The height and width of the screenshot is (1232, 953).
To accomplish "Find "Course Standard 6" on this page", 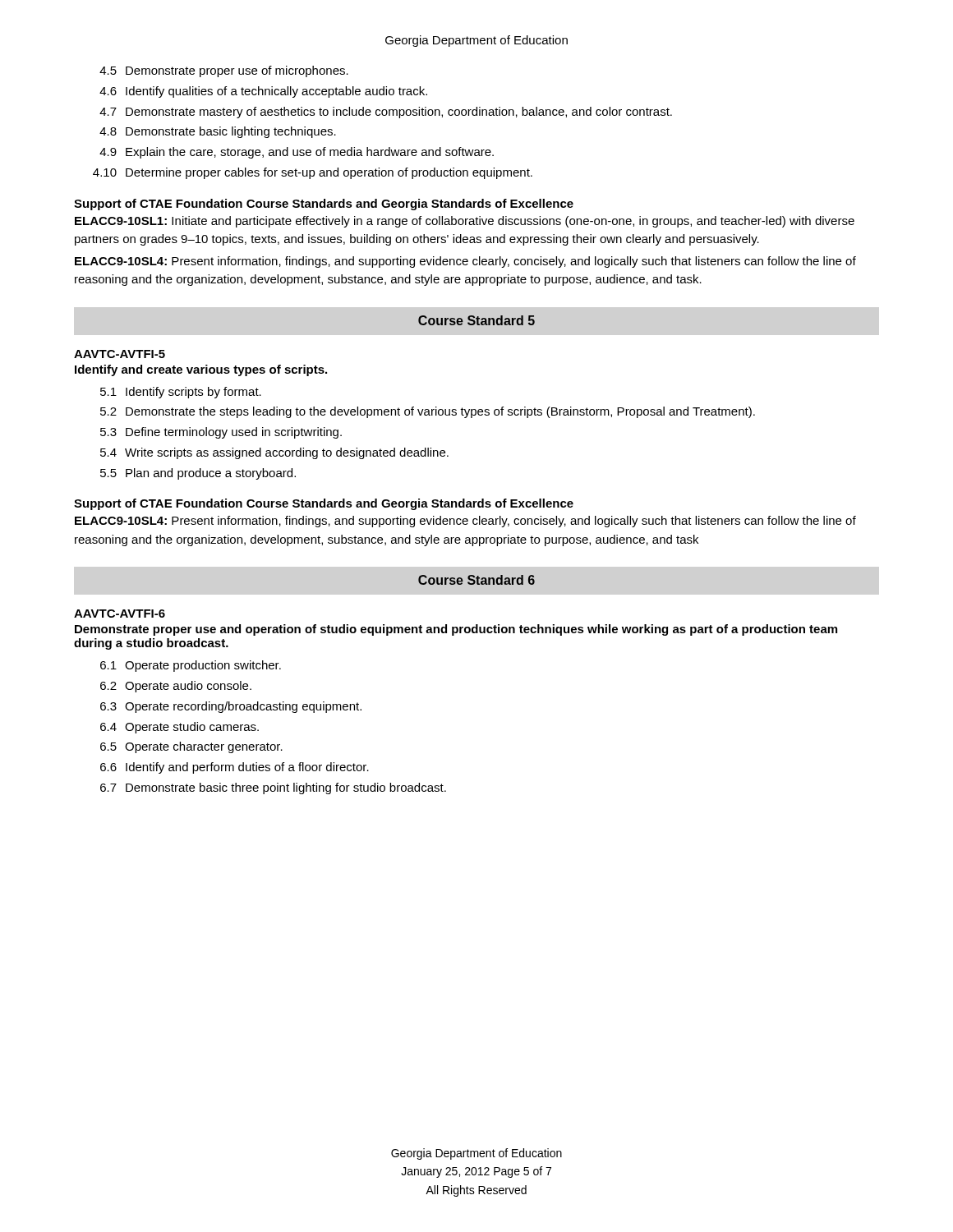I will 476,580.
